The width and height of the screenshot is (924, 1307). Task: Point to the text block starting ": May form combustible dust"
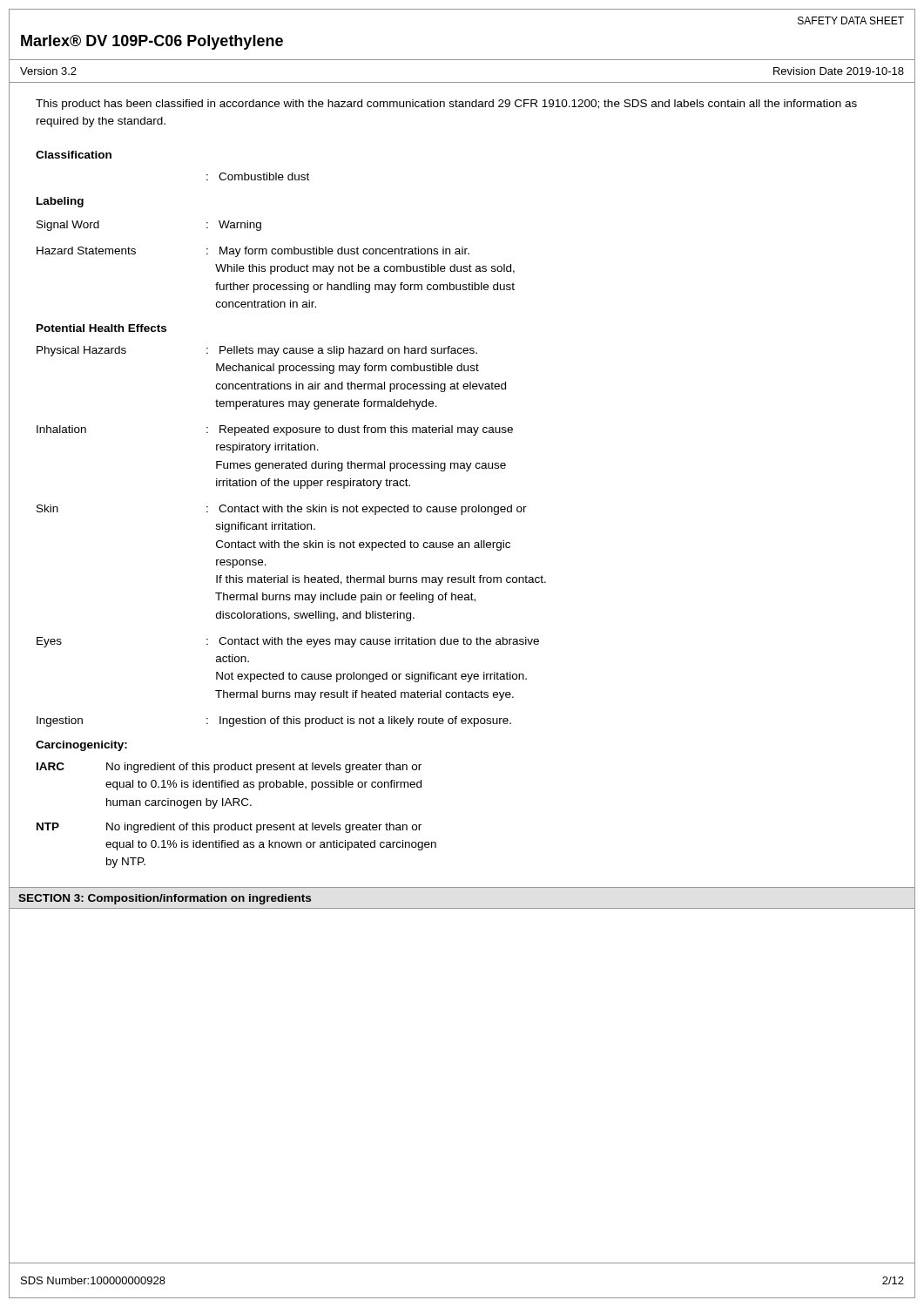(360, 277)
